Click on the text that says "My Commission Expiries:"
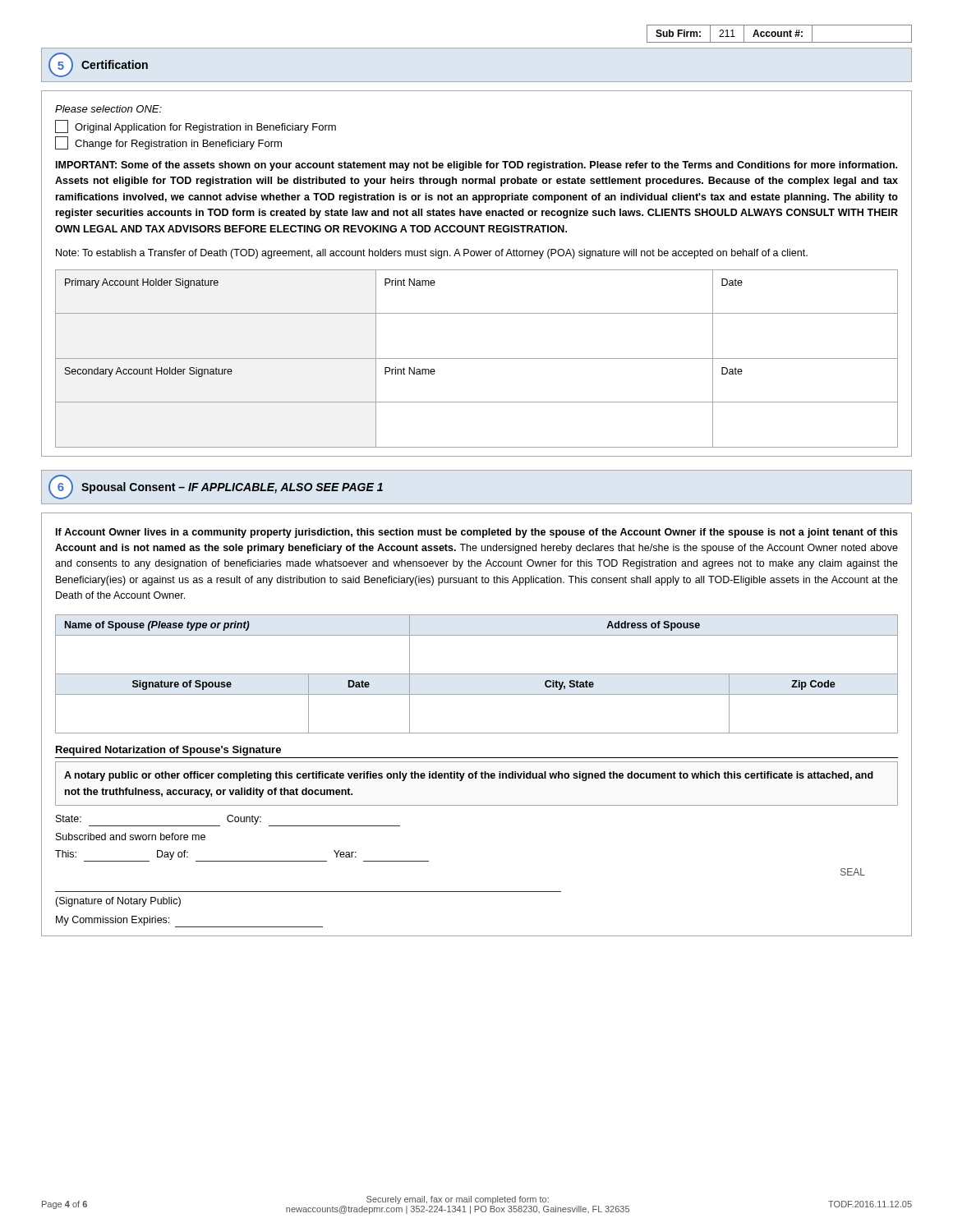This screenshot has width=953, height=1232. coord(189,920)
